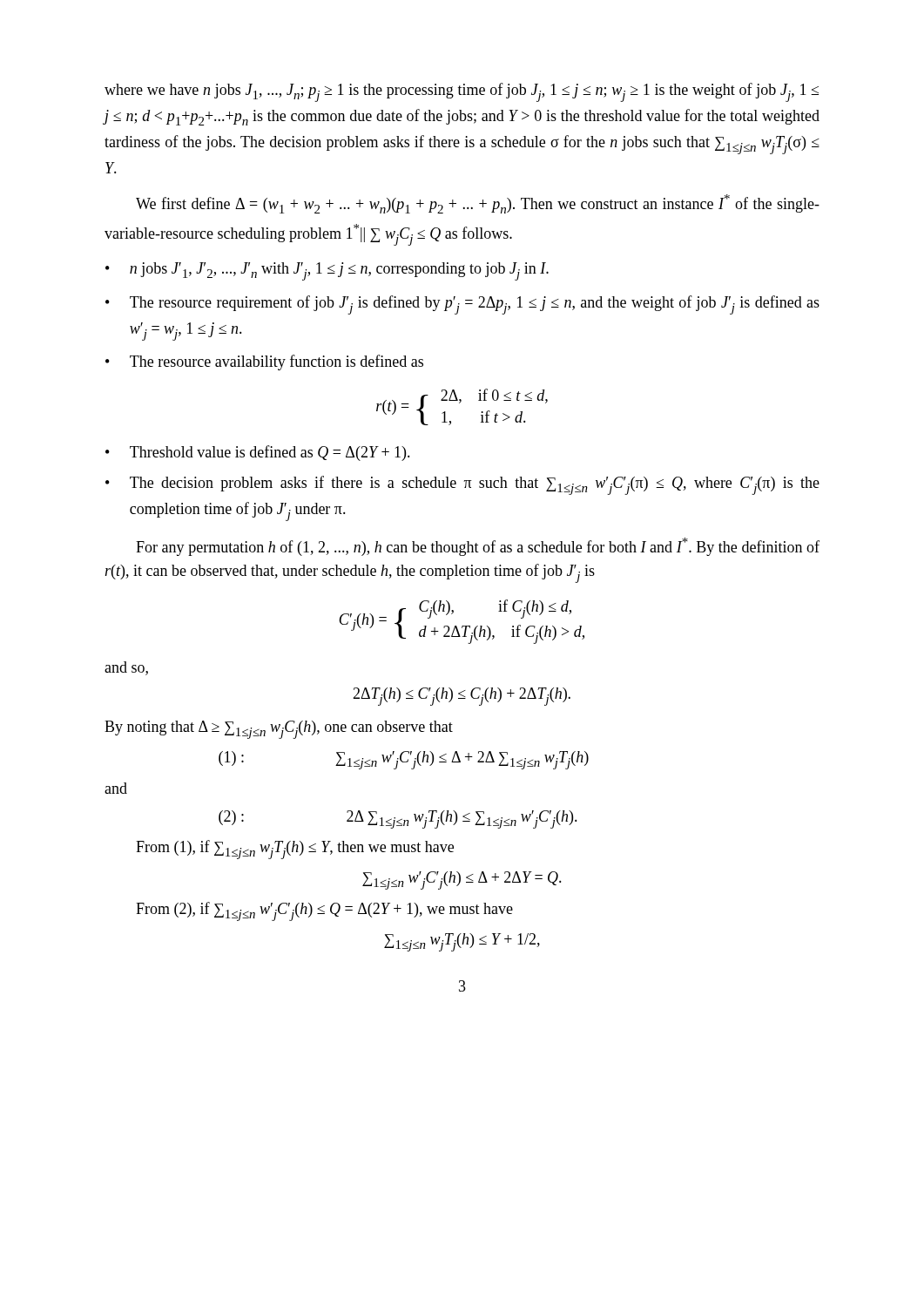Locate the region starting "• The resource availability function is"
Viewport: 924px width, 1307px height.
pos(264,362)
